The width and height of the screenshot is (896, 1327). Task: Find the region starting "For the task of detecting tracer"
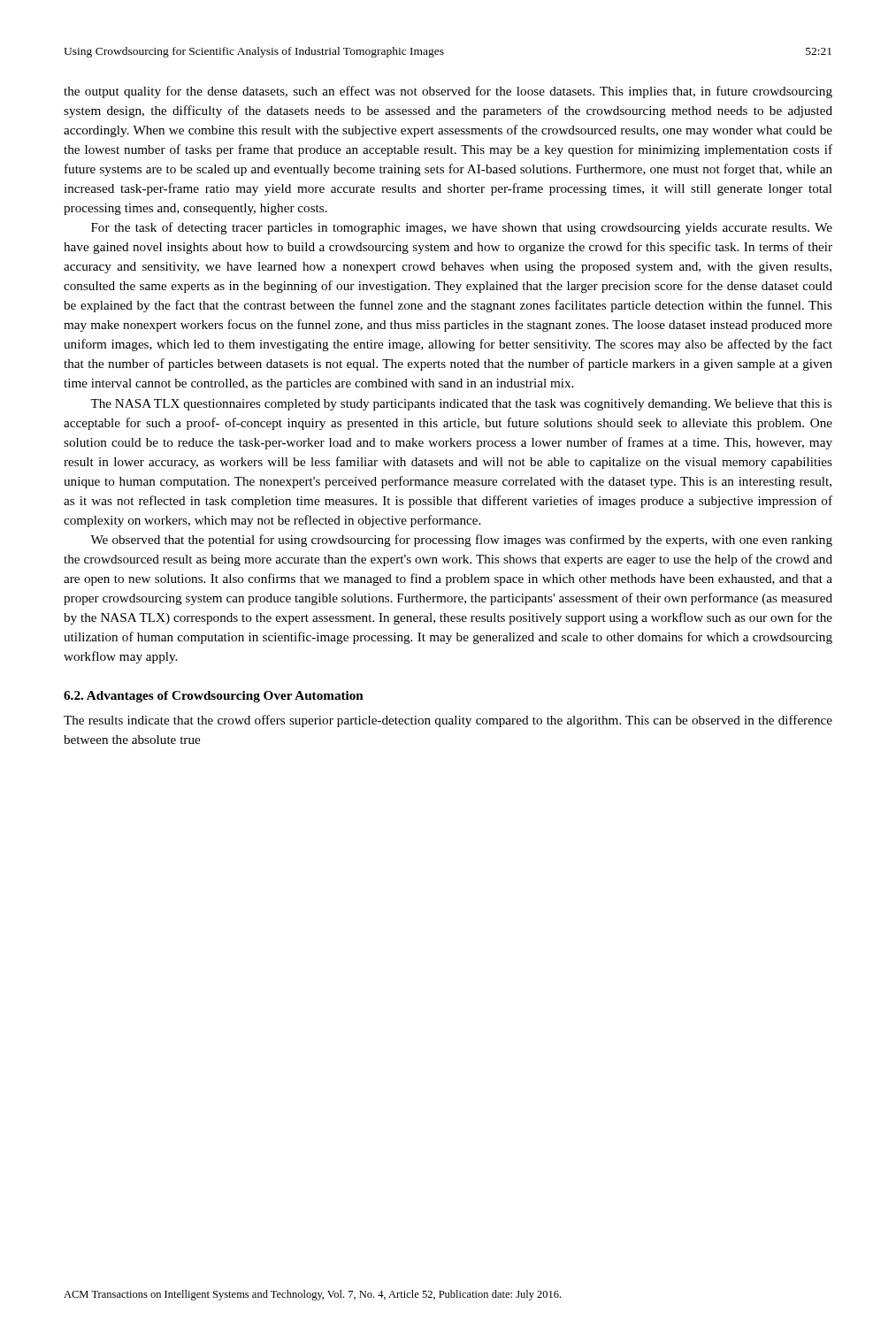(448, 305)
